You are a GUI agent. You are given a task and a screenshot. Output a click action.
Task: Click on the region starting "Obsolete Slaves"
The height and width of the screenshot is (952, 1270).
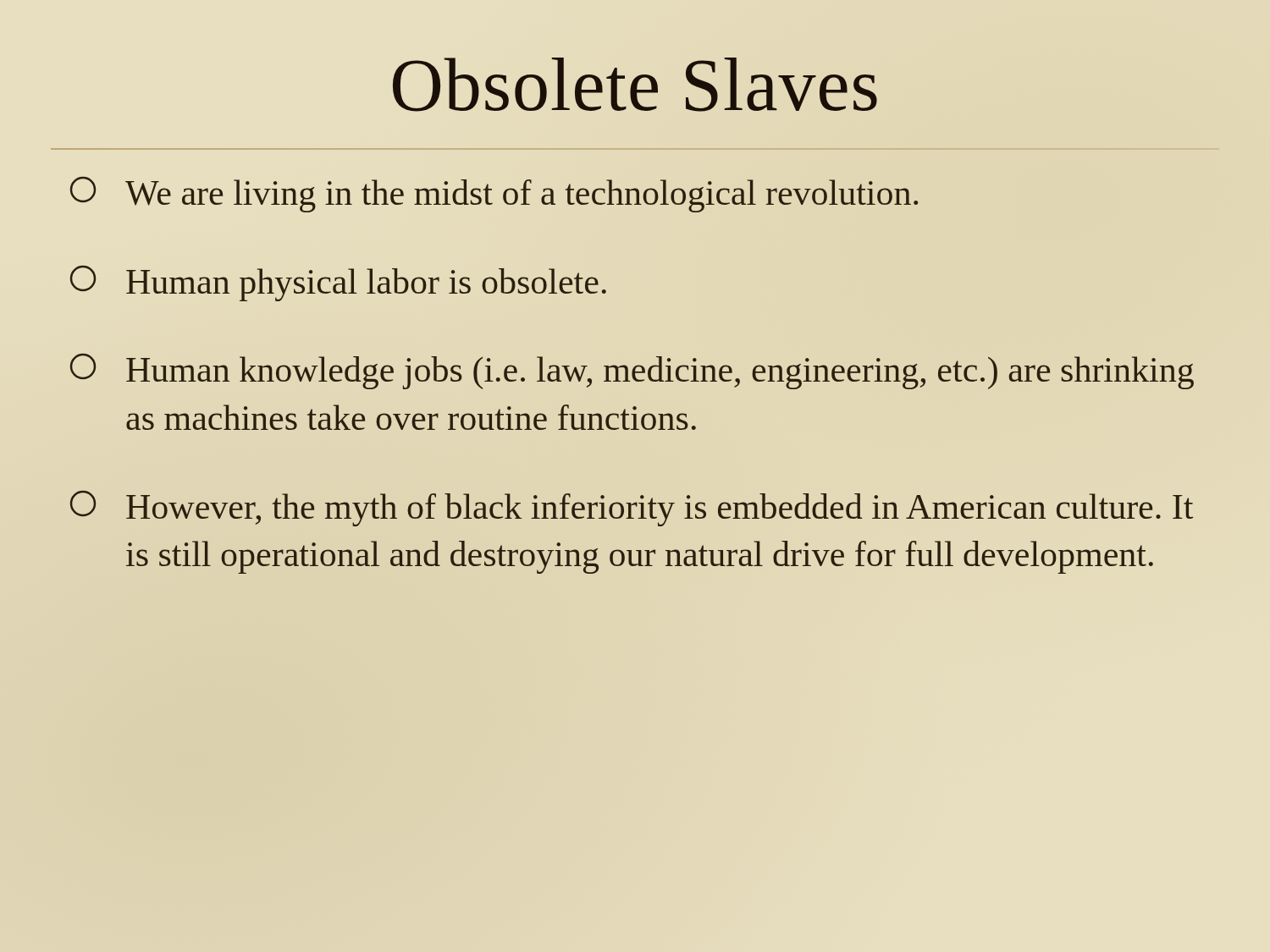tap(635, 81)
